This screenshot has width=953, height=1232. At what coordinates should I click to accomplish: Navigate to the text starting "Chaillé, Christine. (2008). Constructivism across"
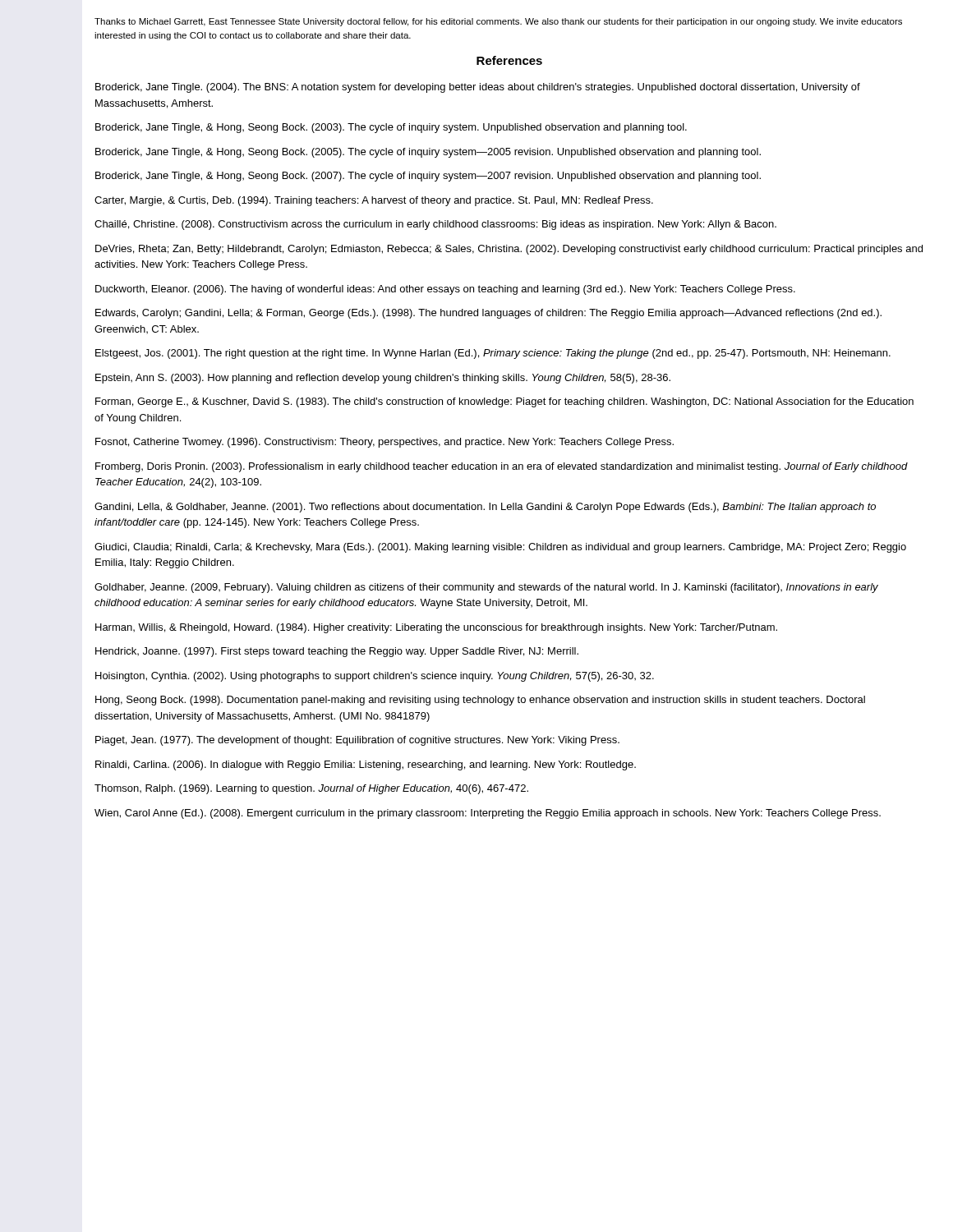tap(436, 224)
